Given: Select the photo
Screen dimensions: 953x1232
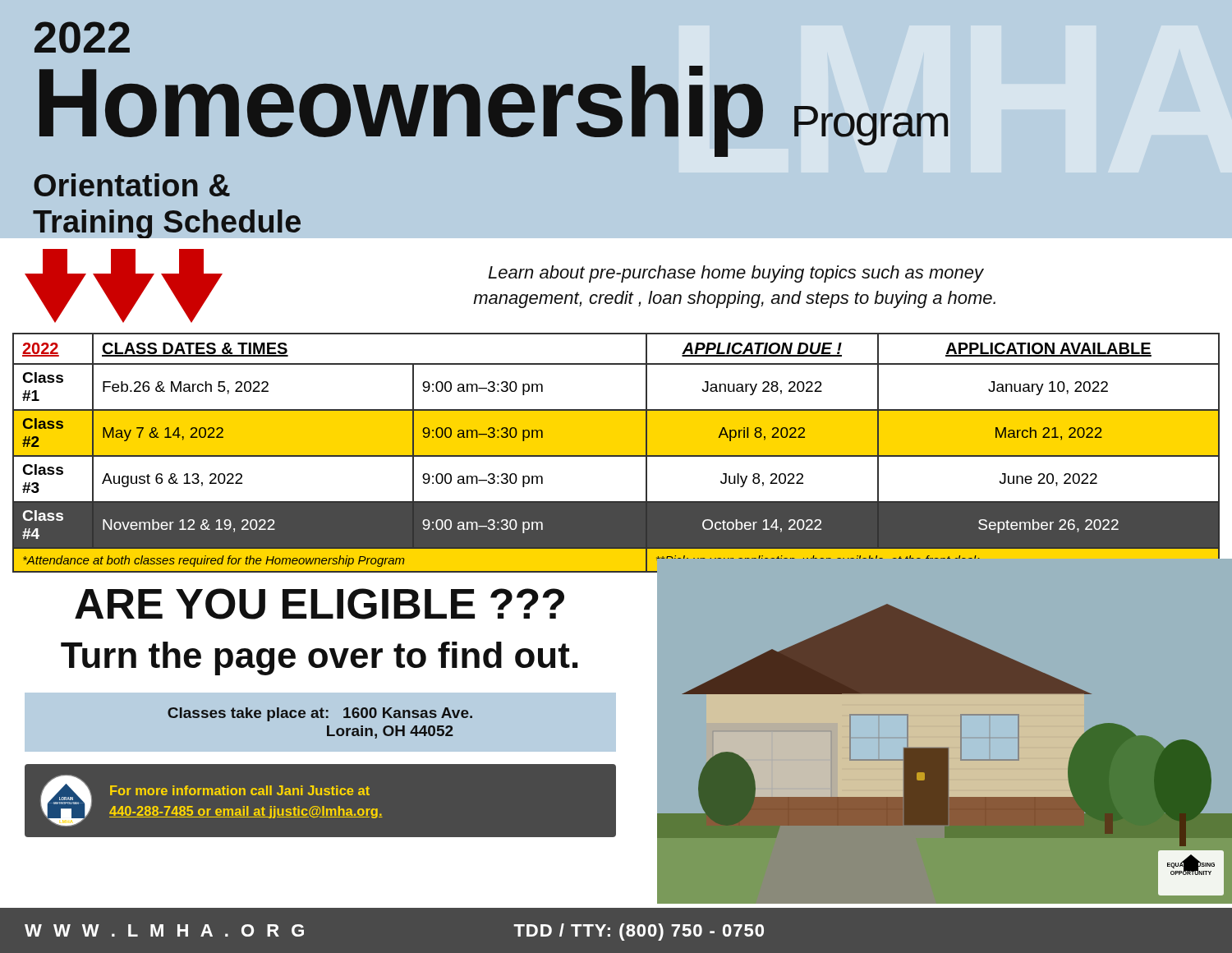Looking at the screenshot, I should 945,731.
